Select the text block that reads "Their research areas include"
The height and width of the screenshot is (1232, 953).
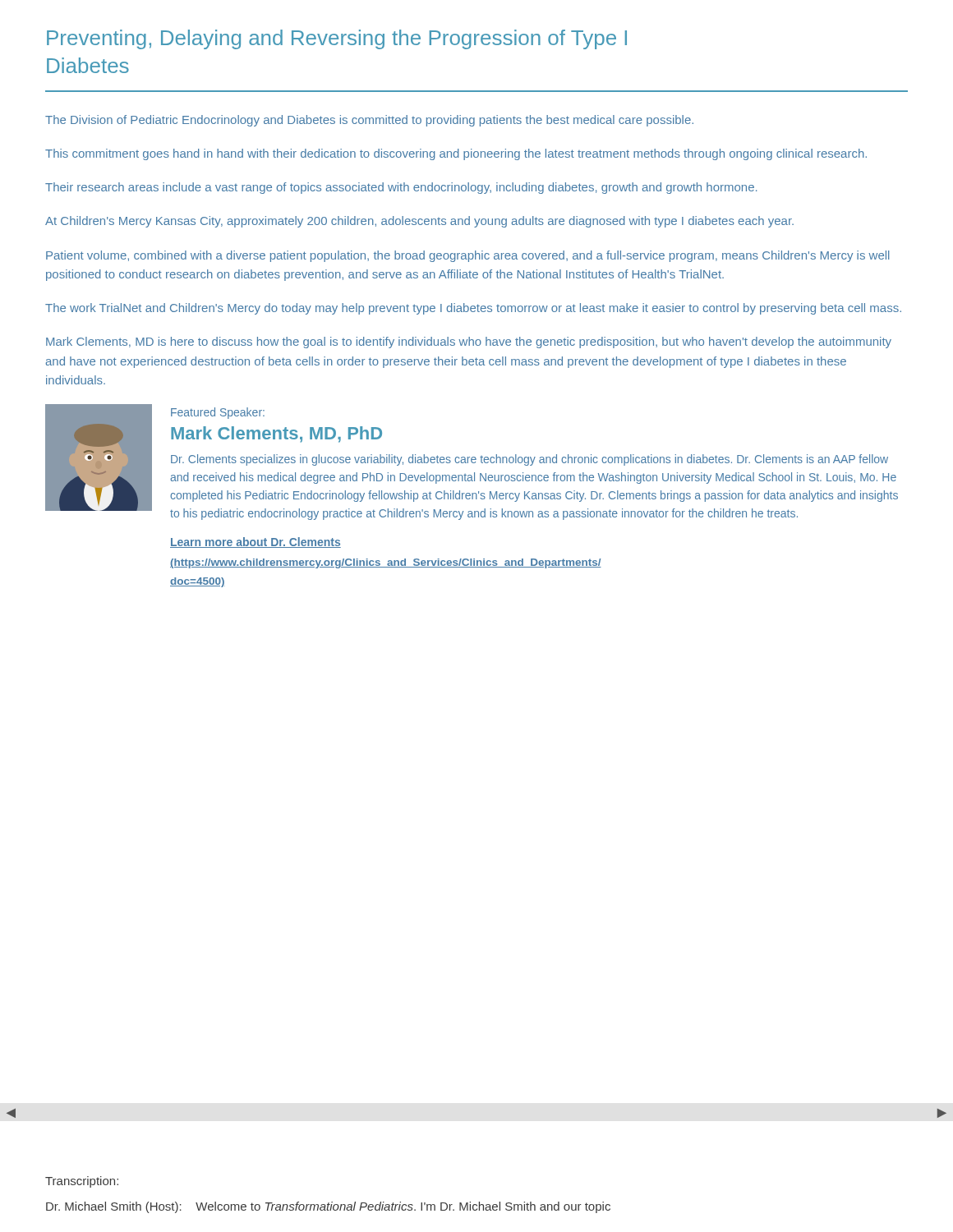pos(402,187)
